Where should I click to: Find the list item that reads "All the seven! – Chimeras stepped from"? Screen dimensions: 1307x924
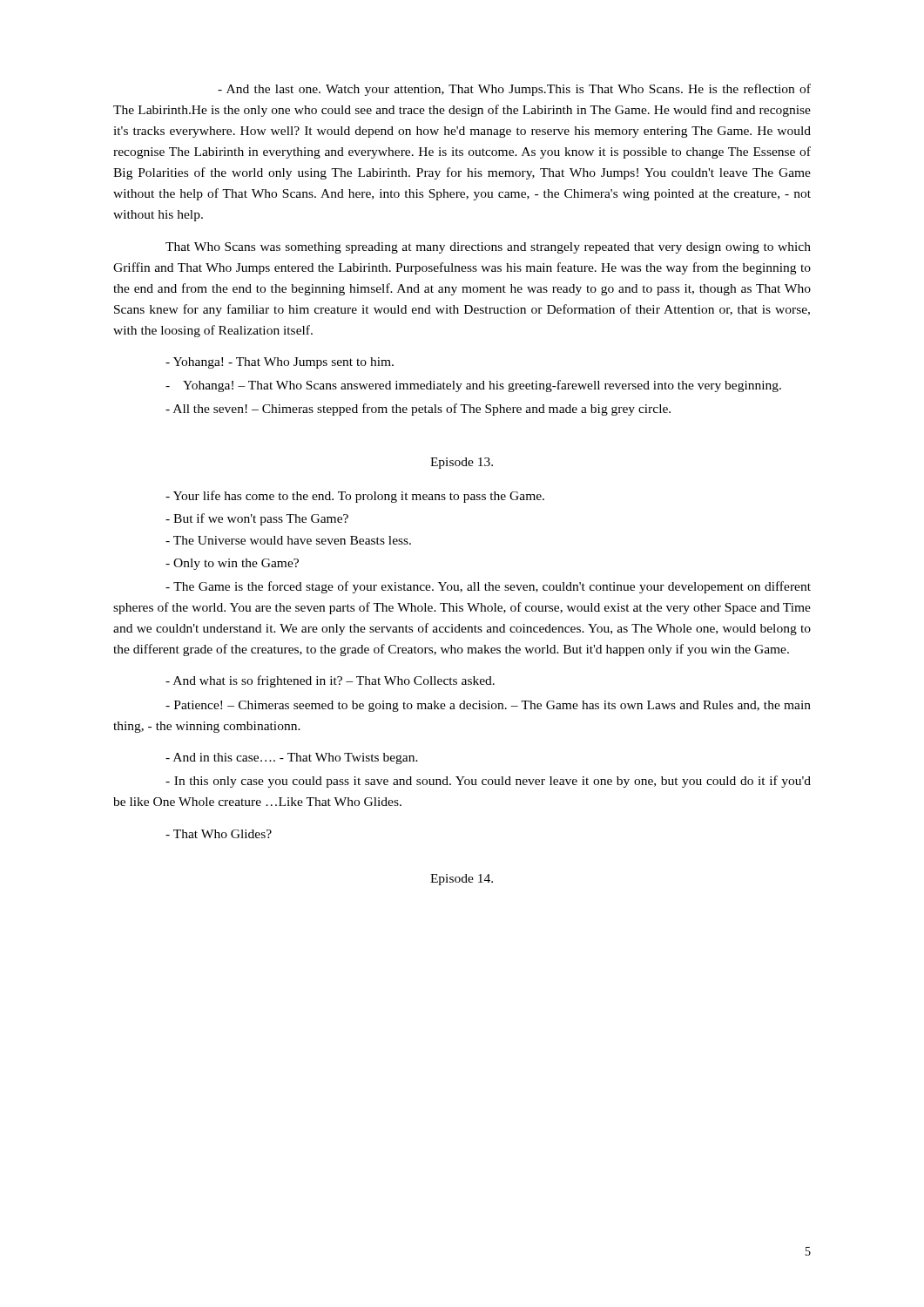(462, 409)
